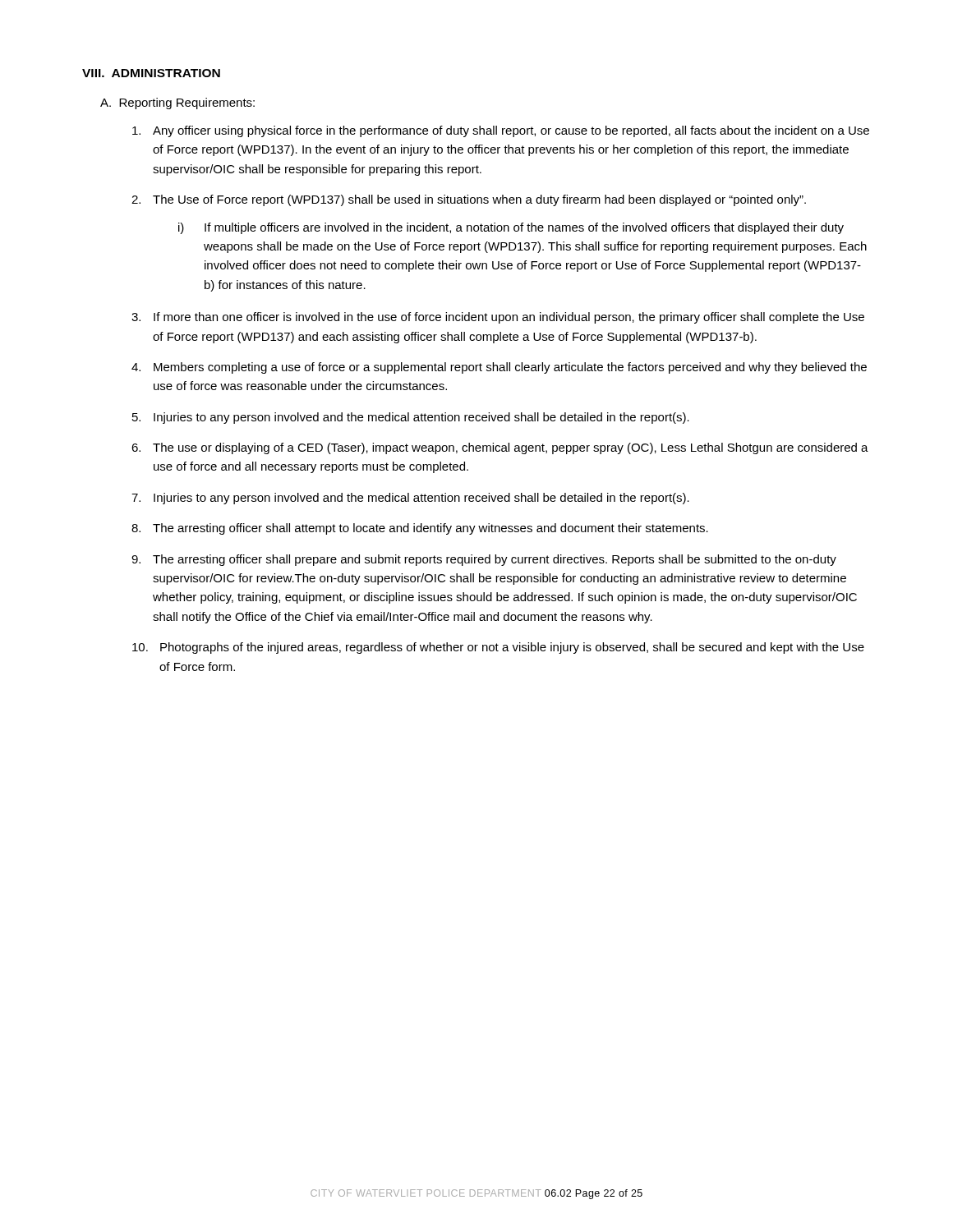Navigate to the block starting "6. The use or"
This screenshot has height=1232, width=953.
click(501, 457)
